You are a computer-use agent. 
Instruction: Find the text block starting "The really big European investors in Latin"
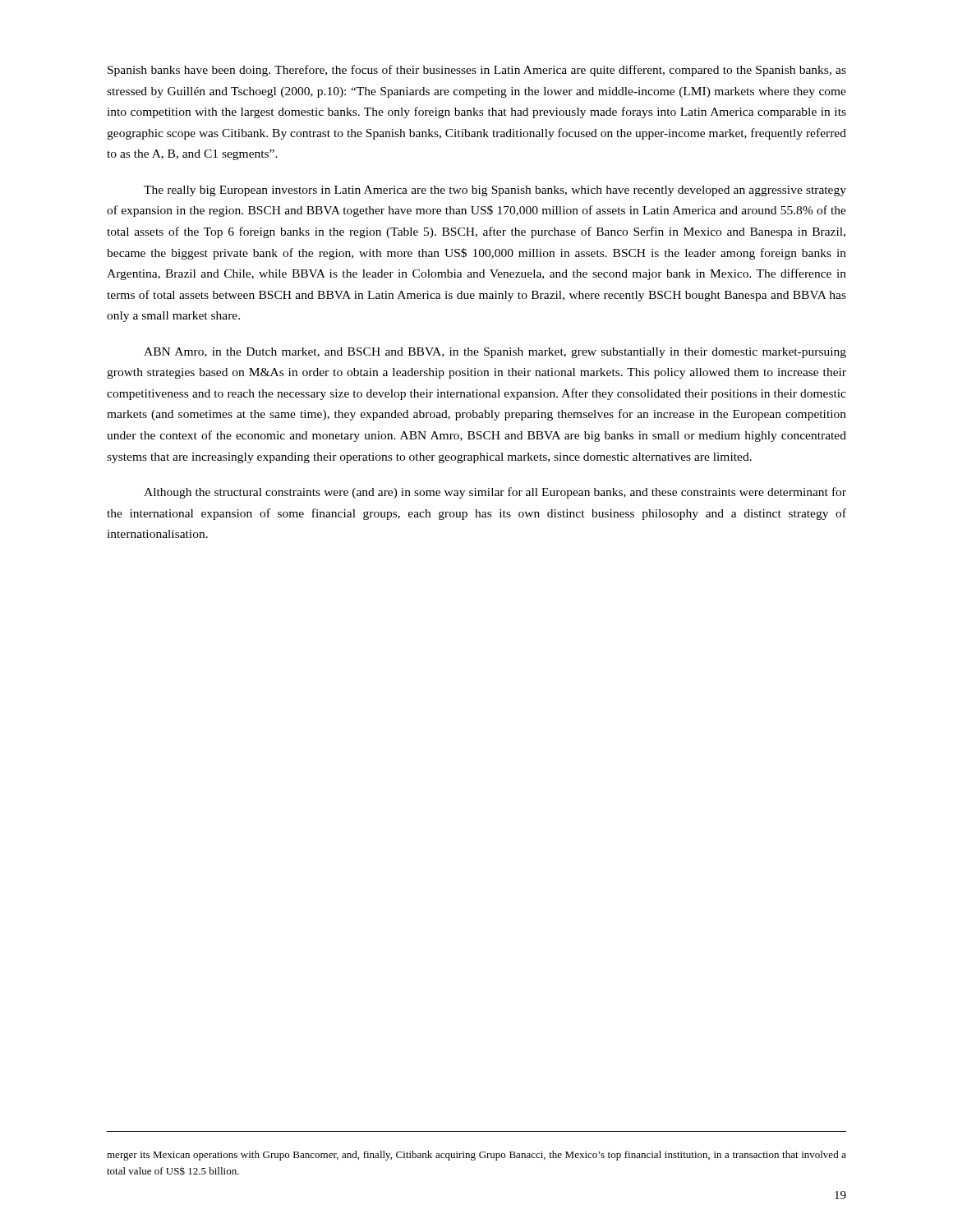476,252
